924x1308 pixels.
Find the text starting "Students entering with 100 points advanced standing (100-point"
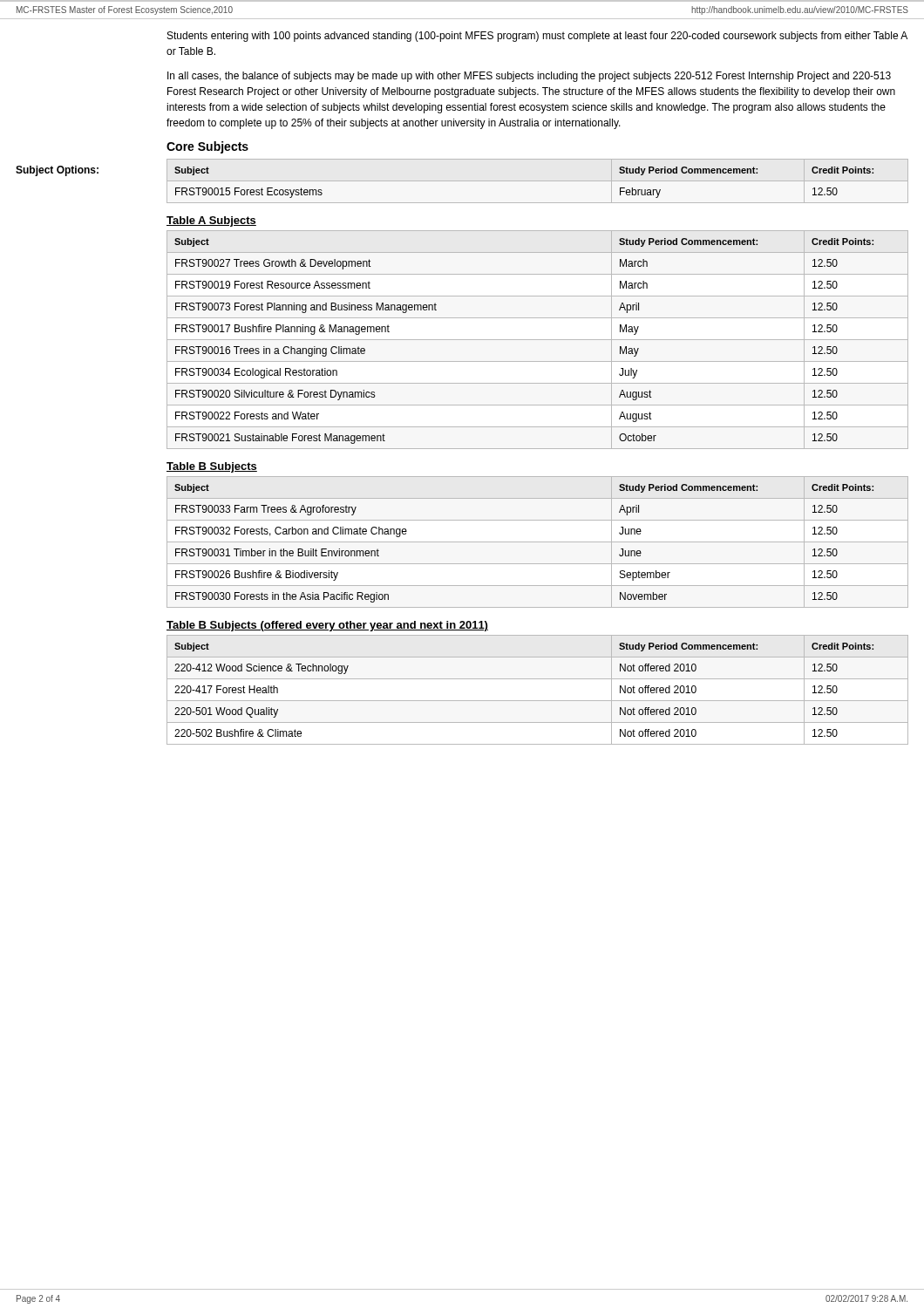pos(537,44)
